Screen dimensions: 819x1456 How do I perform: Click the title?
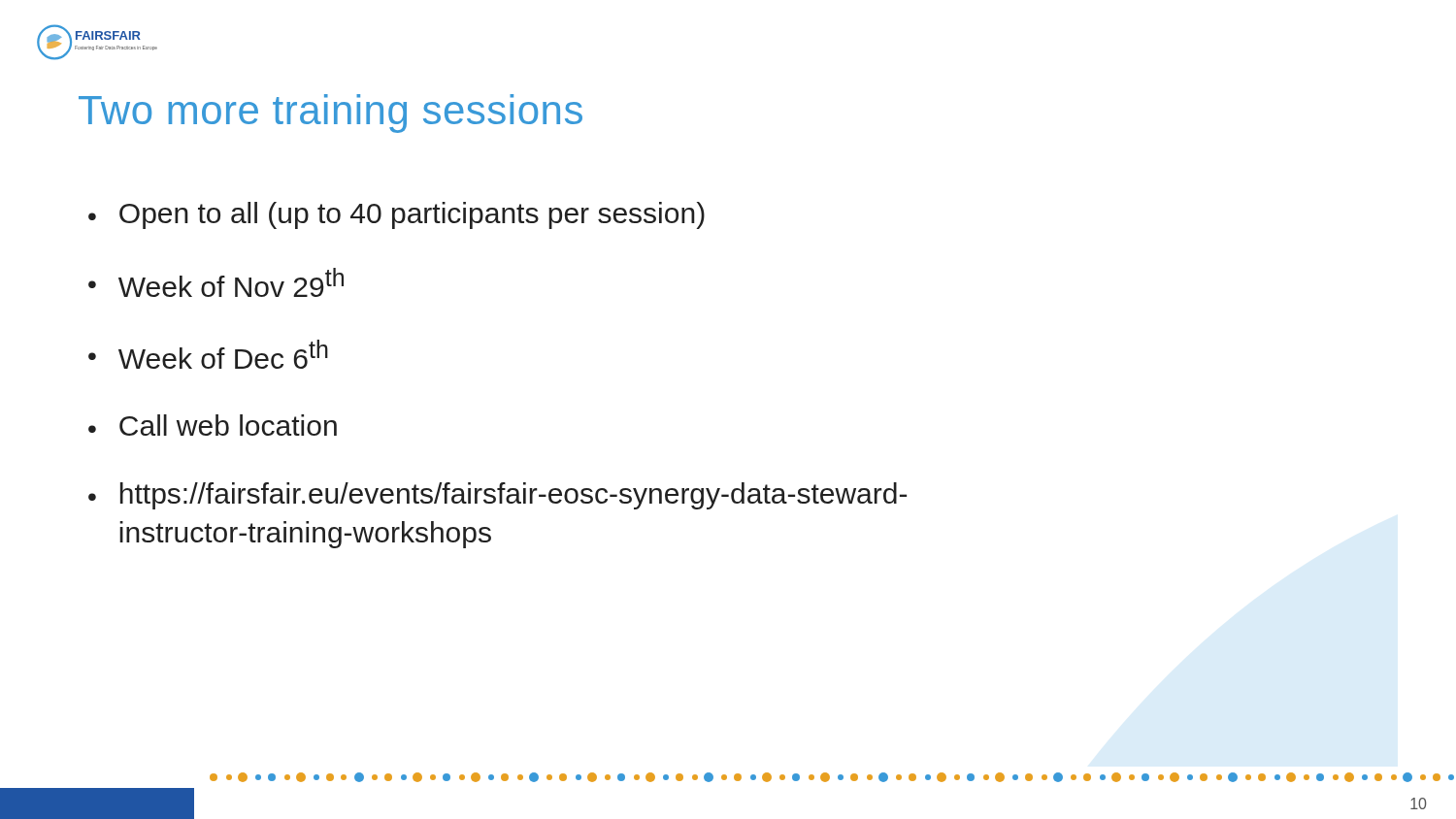331,110
